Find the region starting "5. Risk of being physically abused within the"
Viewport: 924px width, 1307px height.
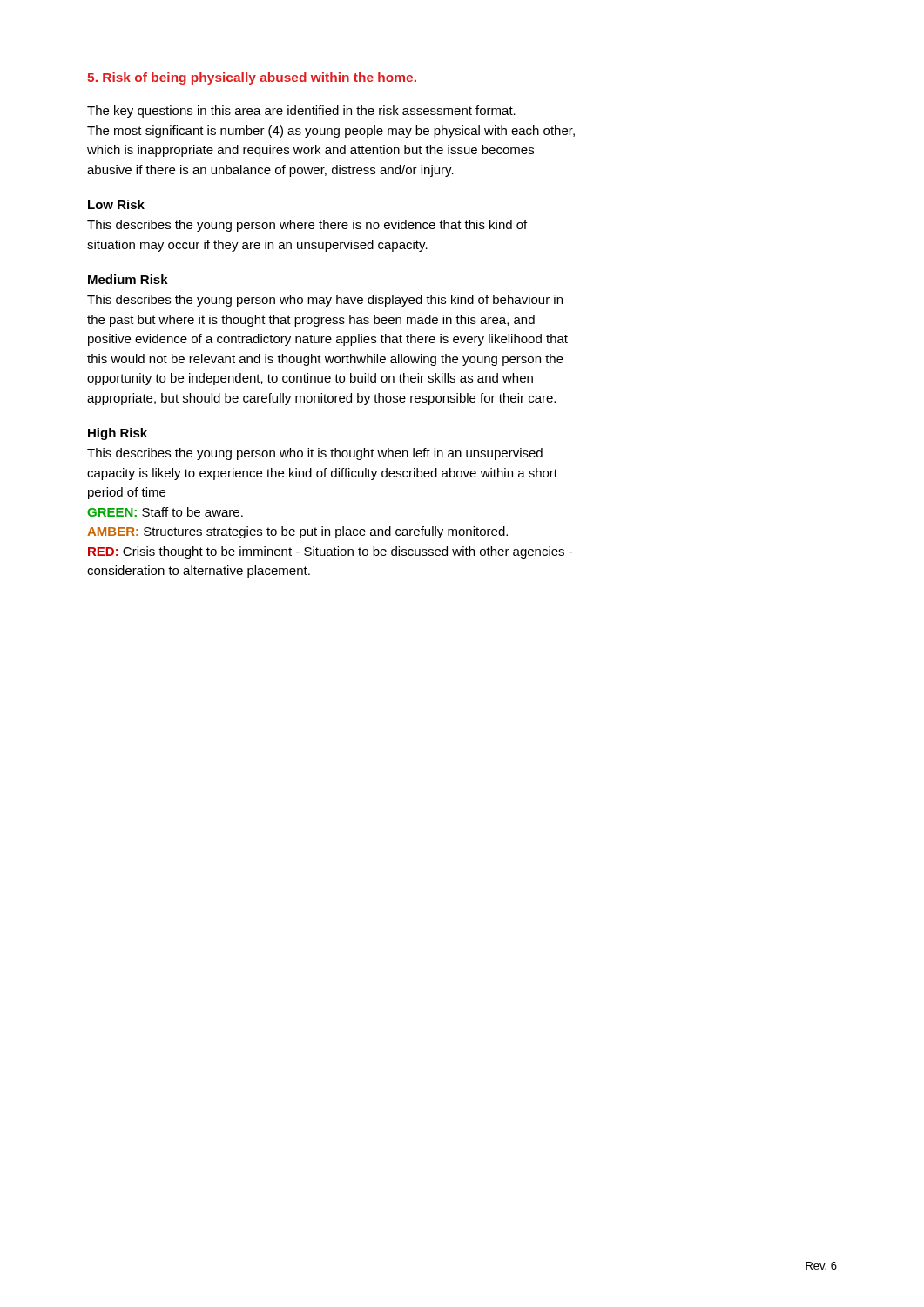[252, 77]
